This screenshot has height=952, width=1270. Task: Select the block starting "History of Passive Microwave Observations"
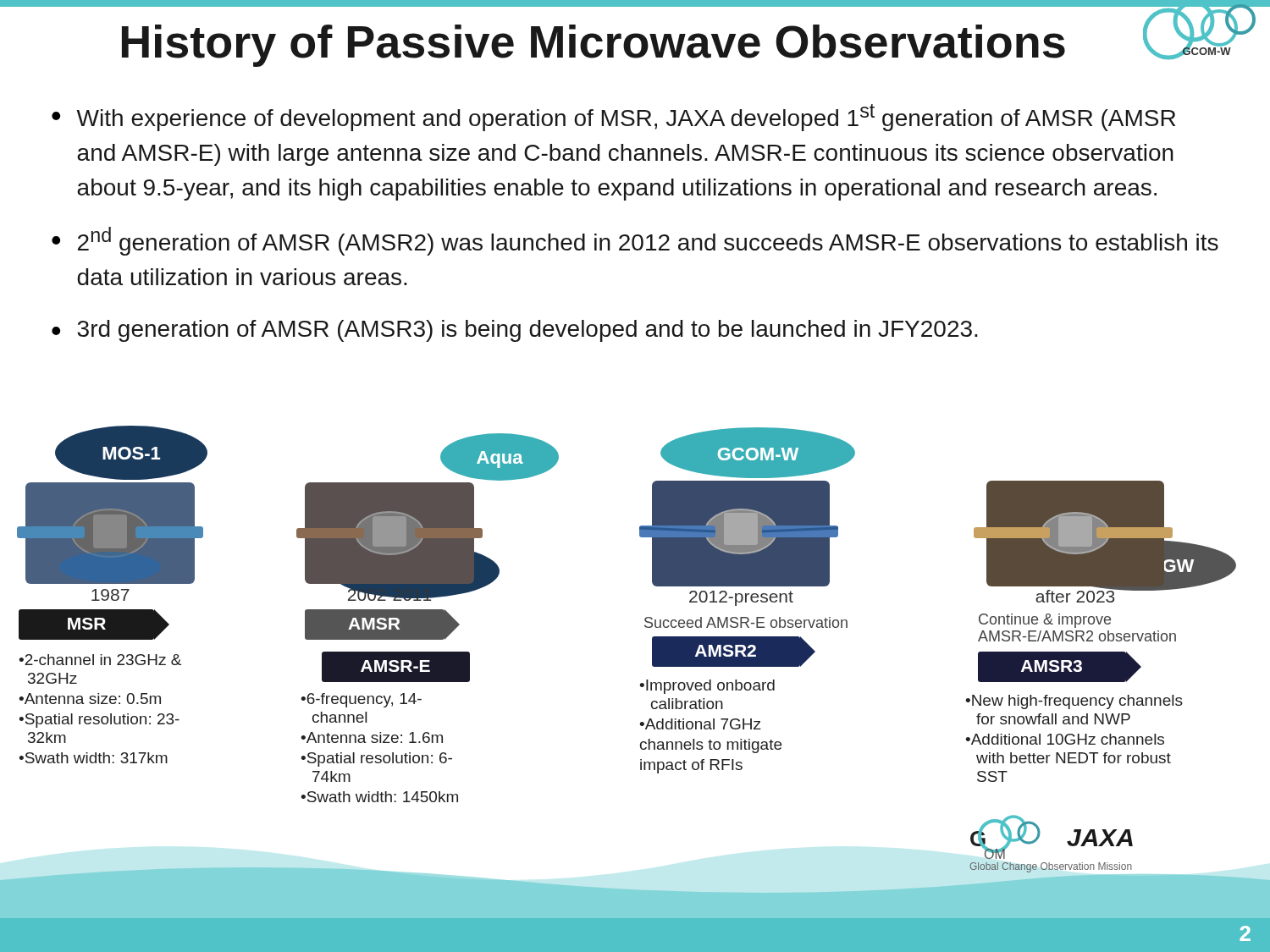(x=593, y=42)
